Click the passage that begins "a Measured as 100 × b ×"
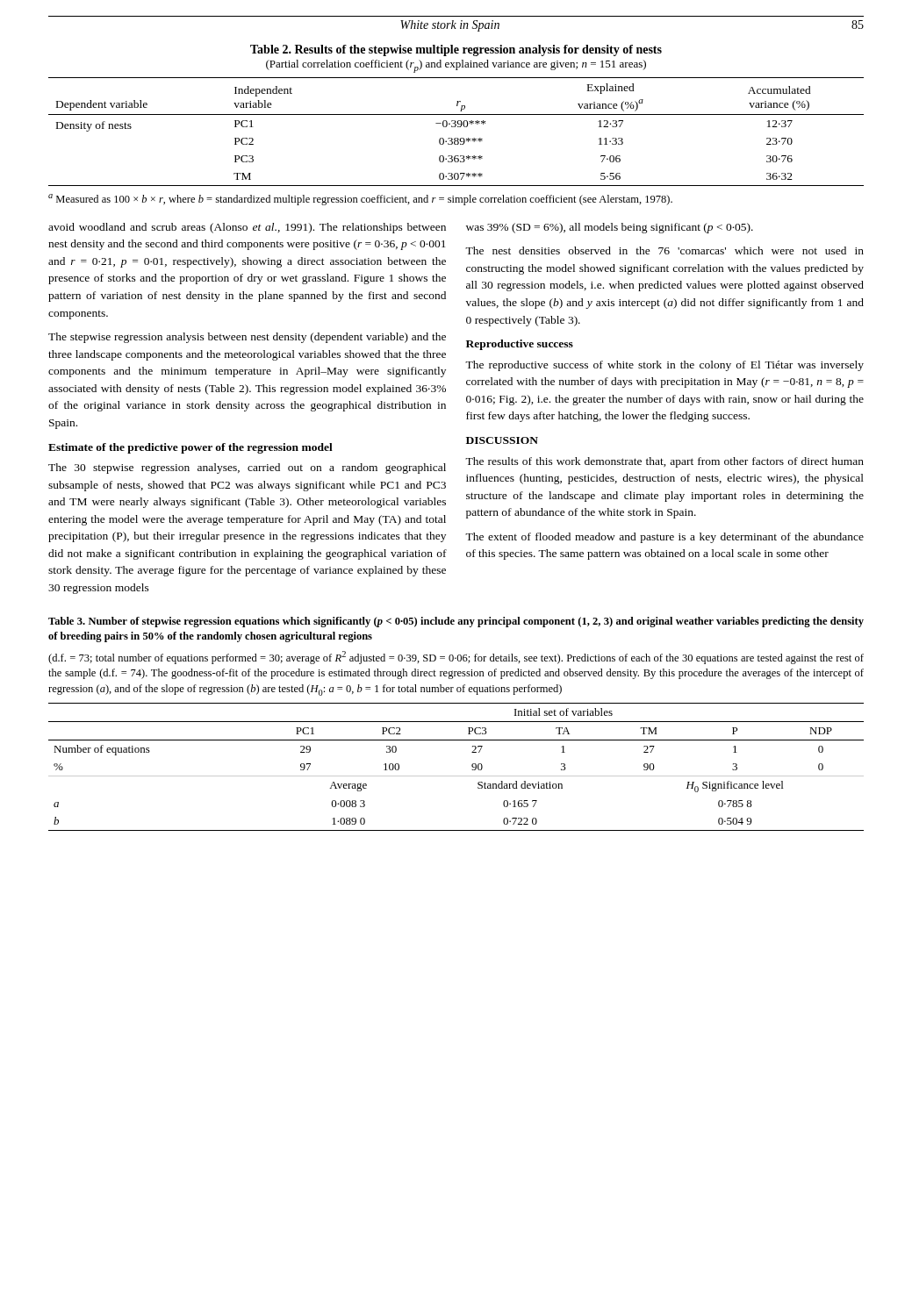912x1316 pixels. coord(361,198)
